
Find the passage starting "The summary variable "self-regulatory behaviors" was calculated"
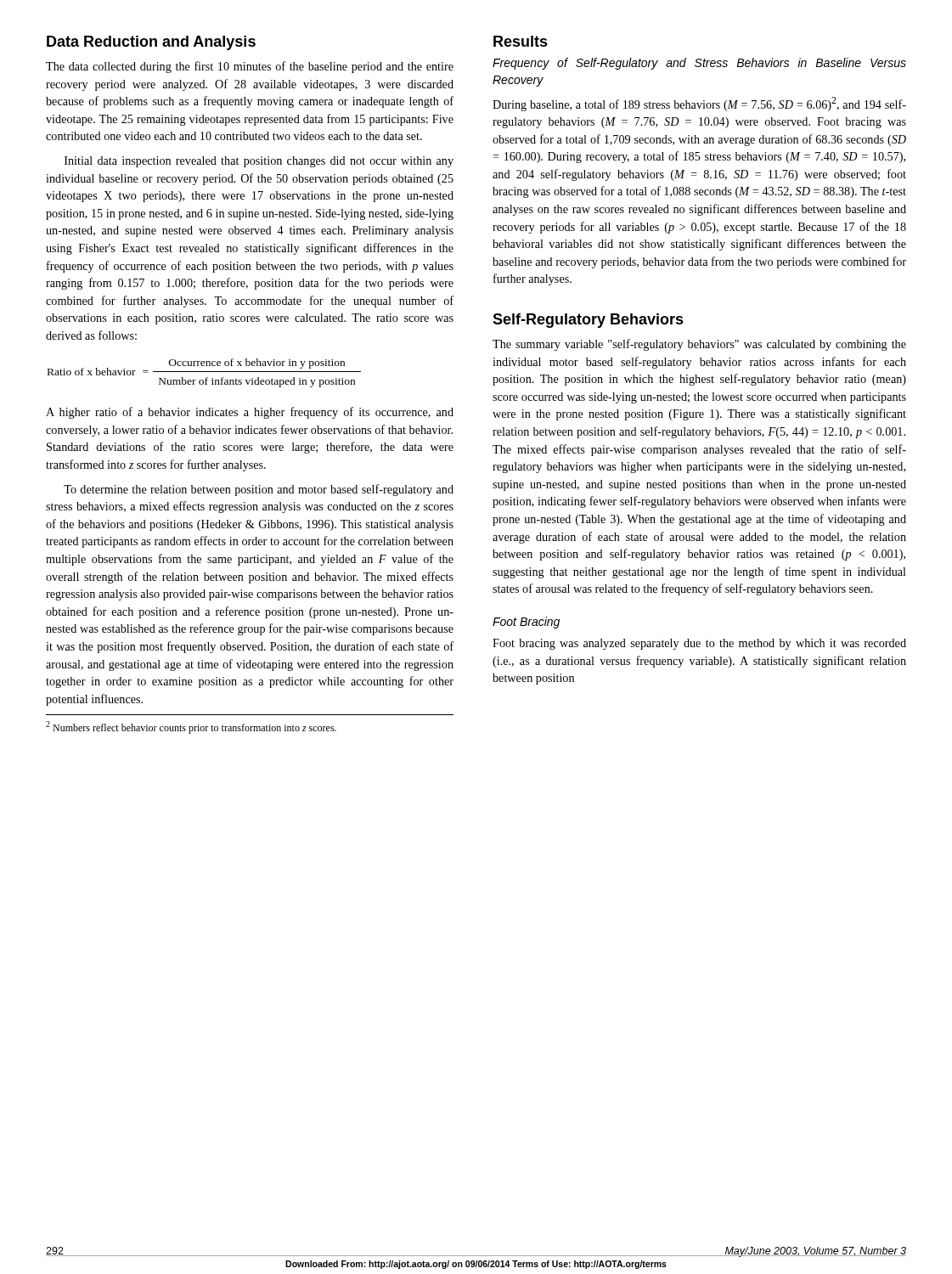click(x=699, y=467)
